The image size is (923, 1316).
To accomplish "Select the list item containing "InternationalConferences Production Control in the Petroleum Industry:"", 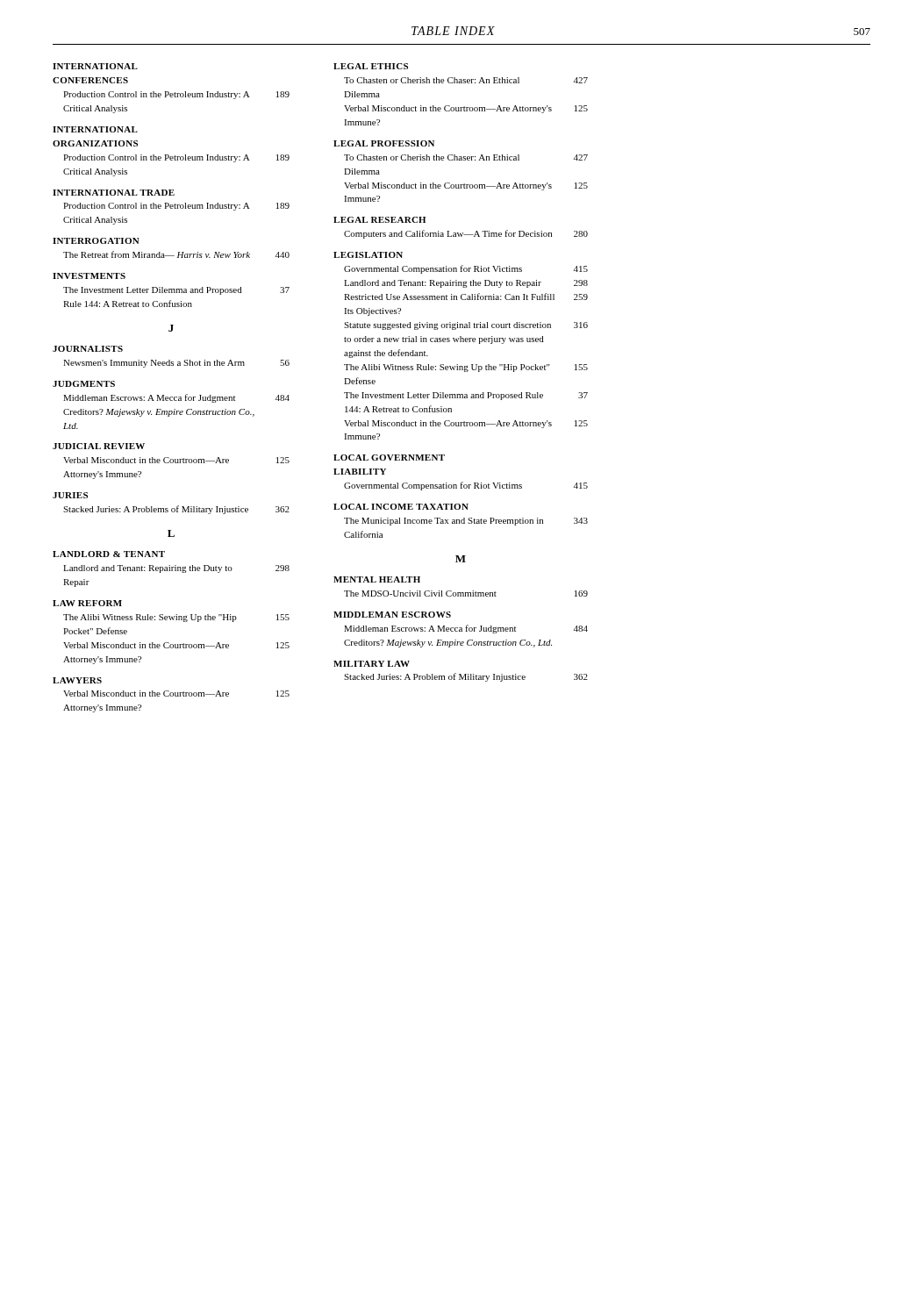I will click(171, 88).
